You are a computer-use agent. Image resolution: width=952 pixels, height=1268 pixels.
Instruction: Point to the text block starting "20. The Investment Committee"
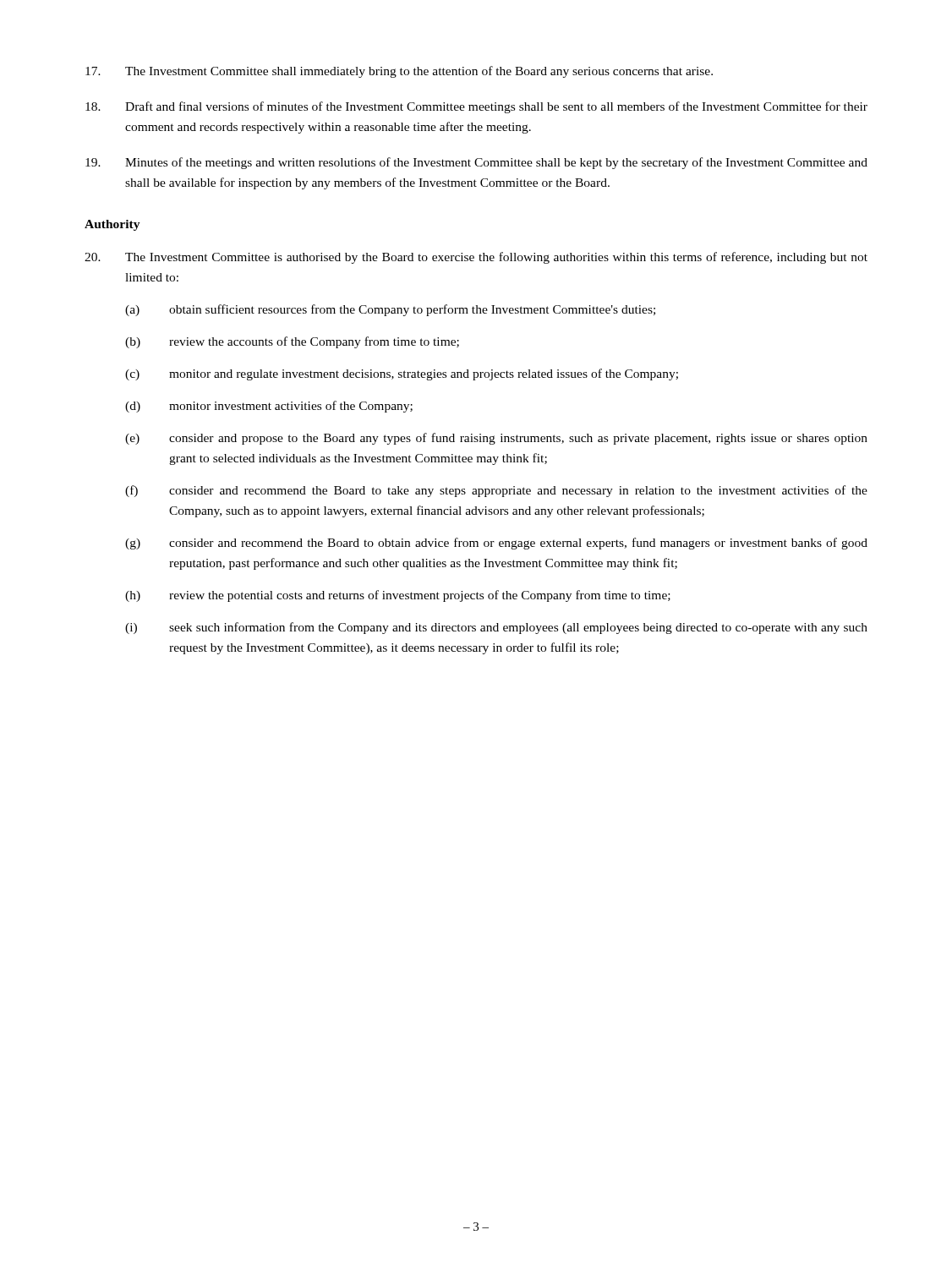pyautogui.click(x=476, y=458)
